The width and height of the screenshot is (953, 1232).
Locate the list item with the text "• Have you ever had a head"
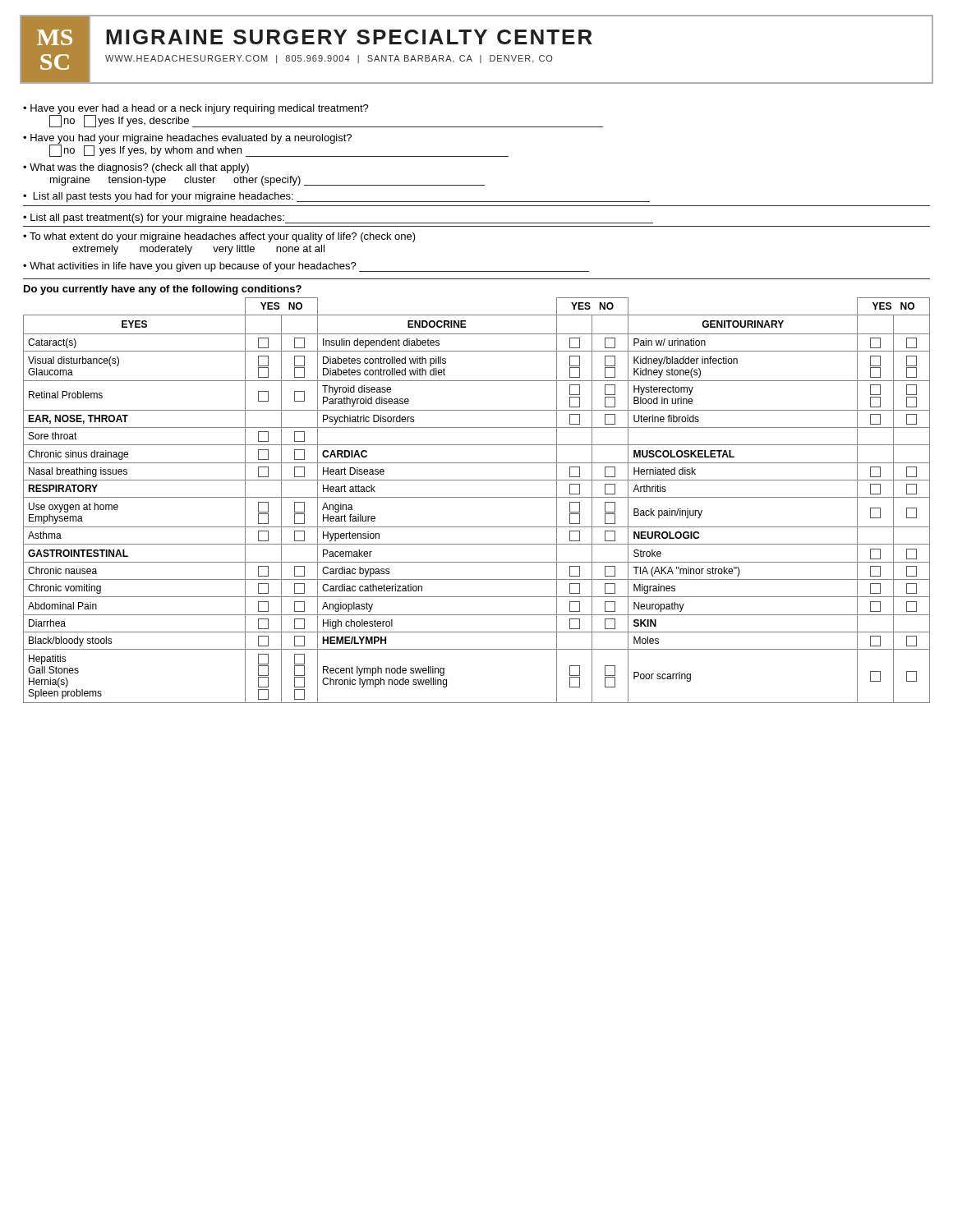click(313, 114)
